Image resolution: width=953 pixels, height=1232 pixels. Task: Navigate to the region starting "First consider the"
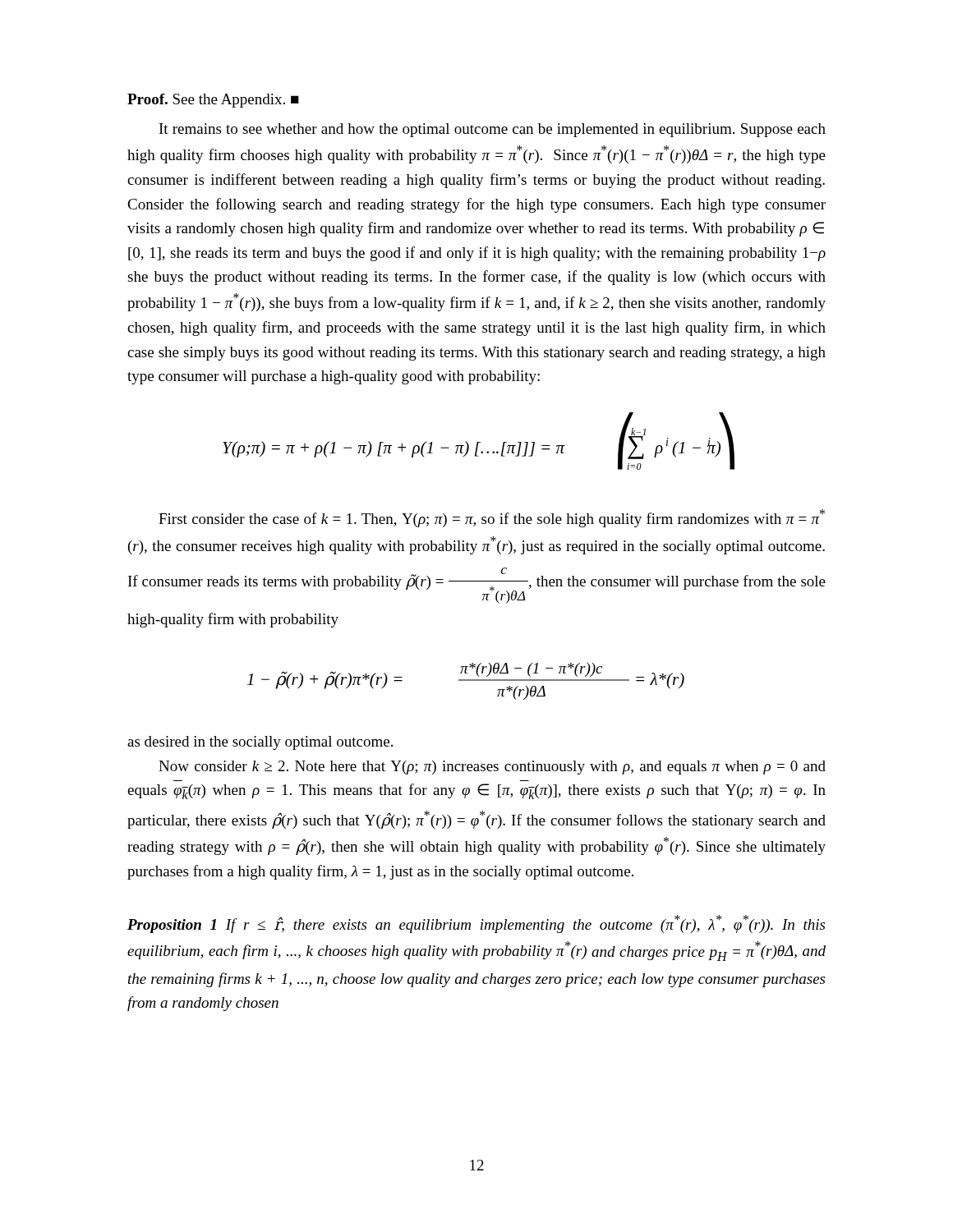[x=492, y=518]
